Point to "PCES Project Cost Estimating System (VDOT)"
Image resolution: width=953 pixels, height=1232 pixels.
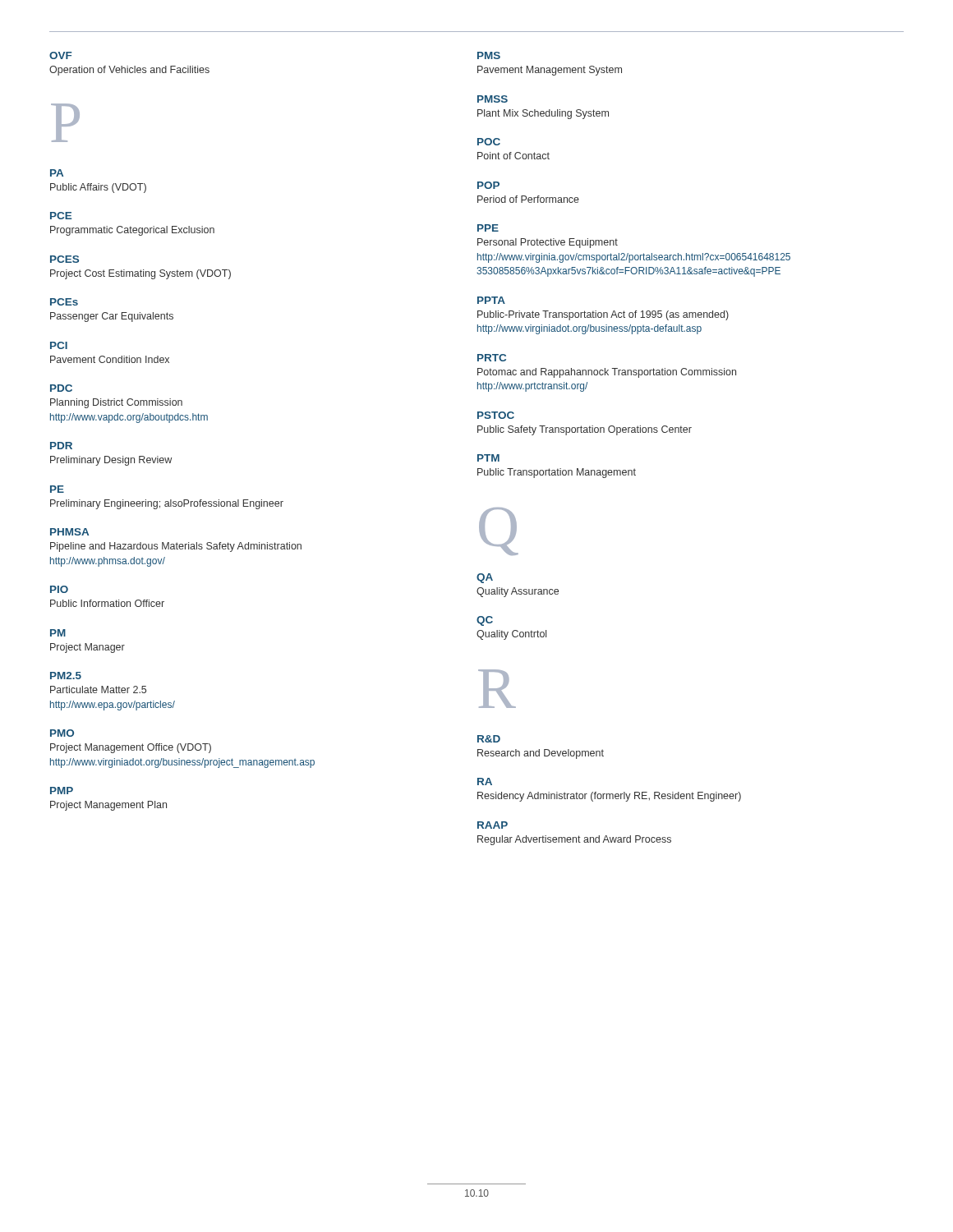pos(64,259)
